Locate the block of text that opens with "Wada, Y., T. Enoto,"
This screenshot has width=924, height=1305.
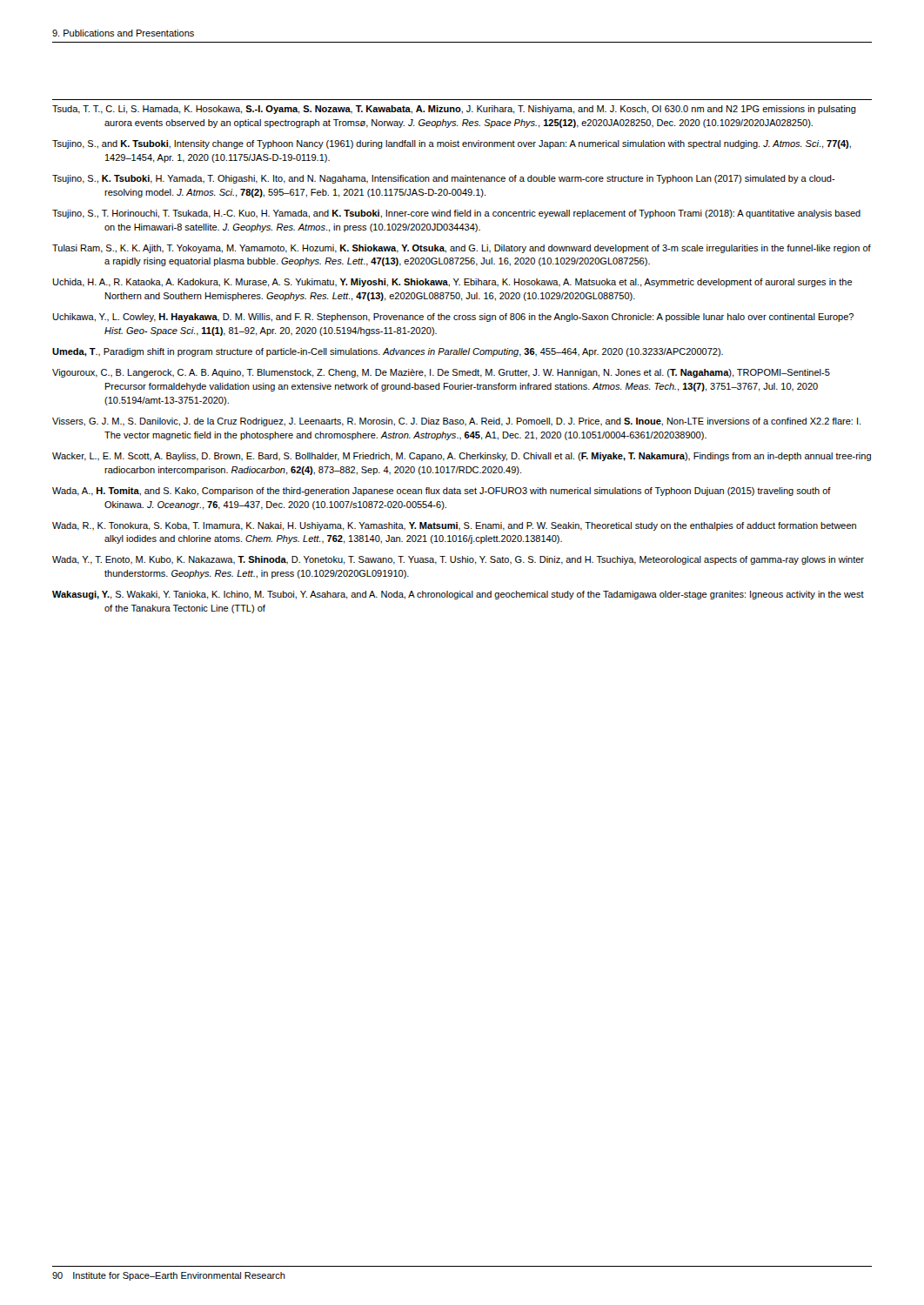(458, 567)
